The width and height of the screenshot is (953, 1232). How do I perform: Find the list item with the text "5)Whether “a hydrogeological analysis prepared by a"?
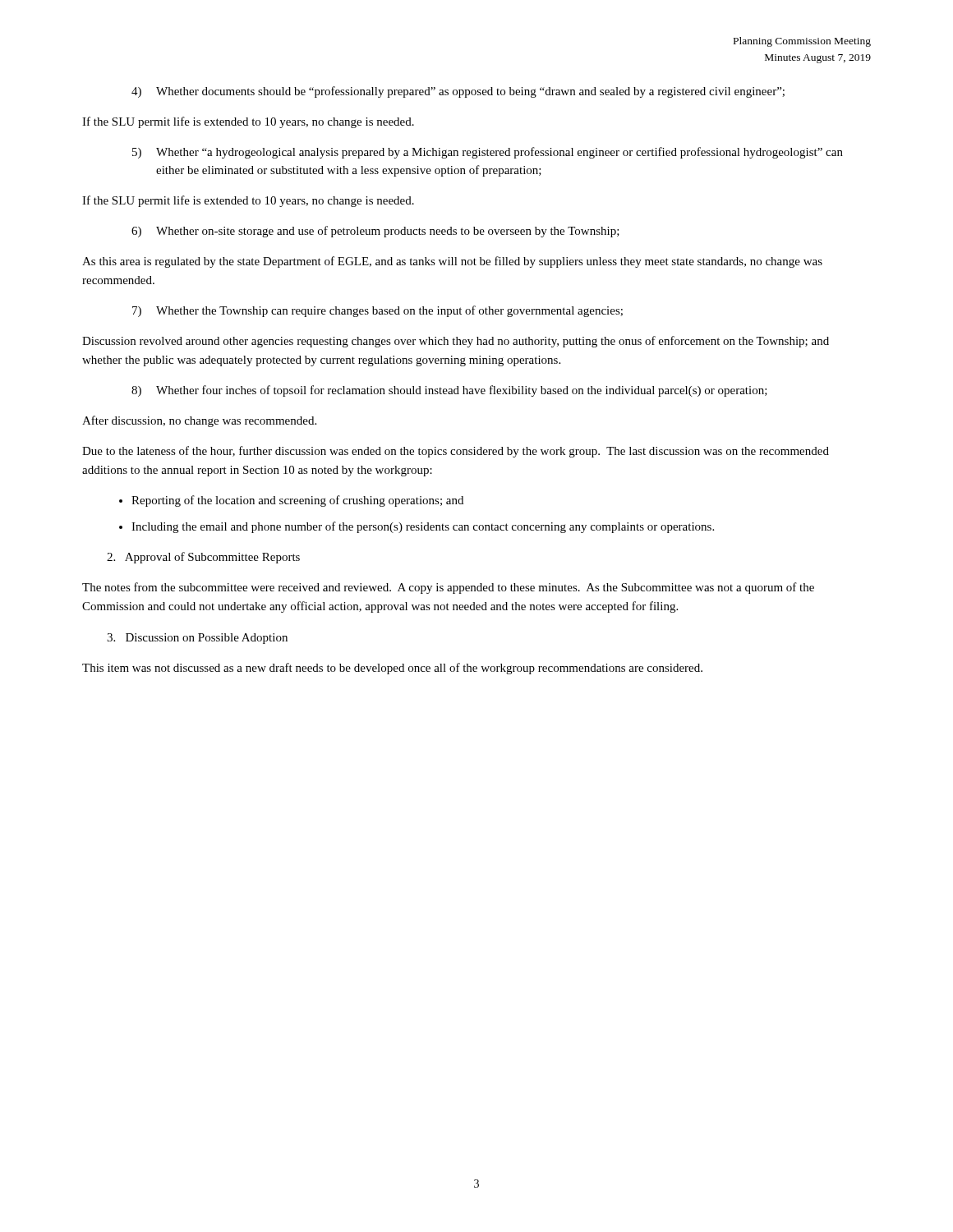coord(501,161)
